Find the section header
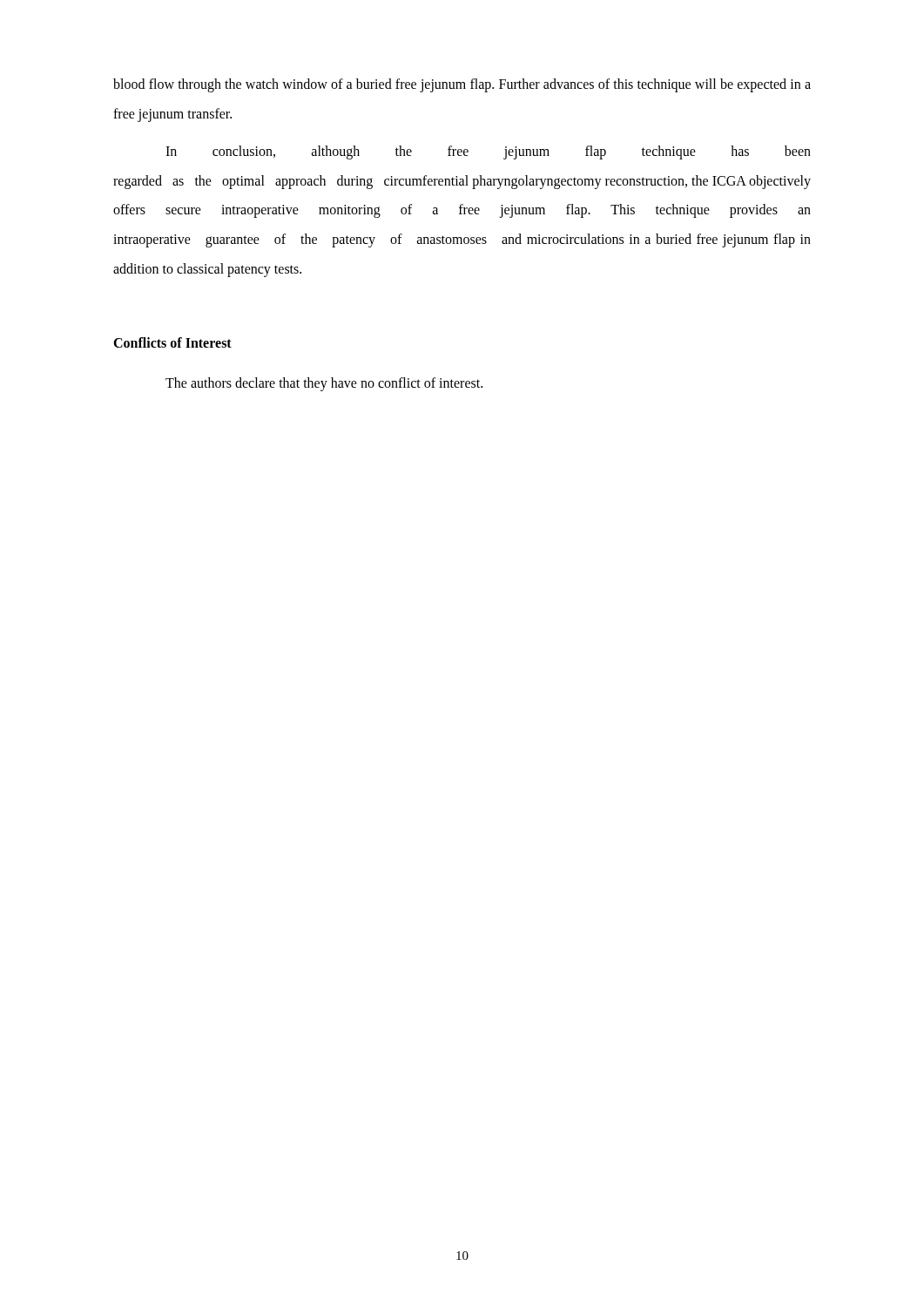The height and width of the screenshot is (1307, 924). pyautogui.click(x=172, y=343)
